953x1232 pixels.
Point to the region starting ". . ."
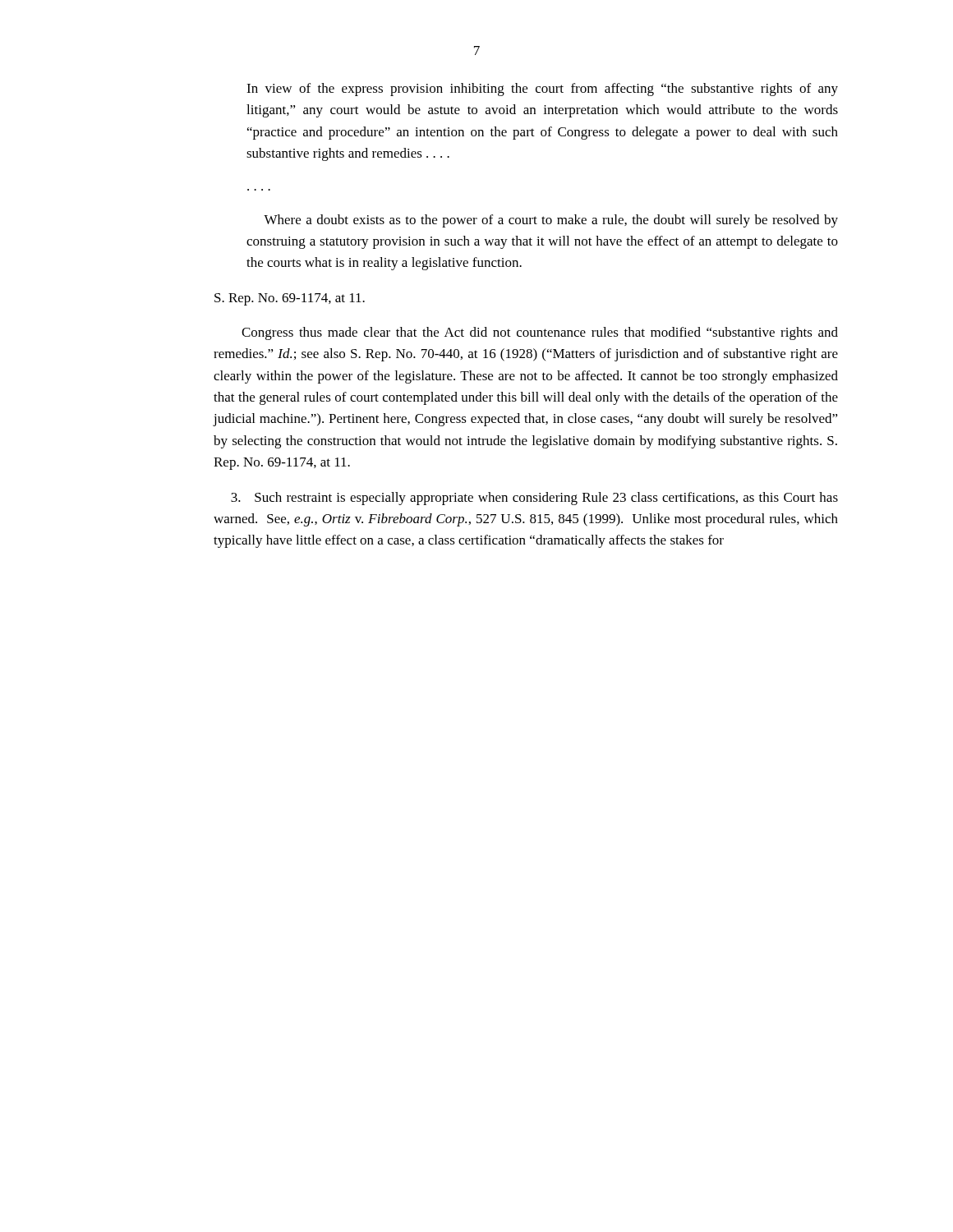pos(259,186)
